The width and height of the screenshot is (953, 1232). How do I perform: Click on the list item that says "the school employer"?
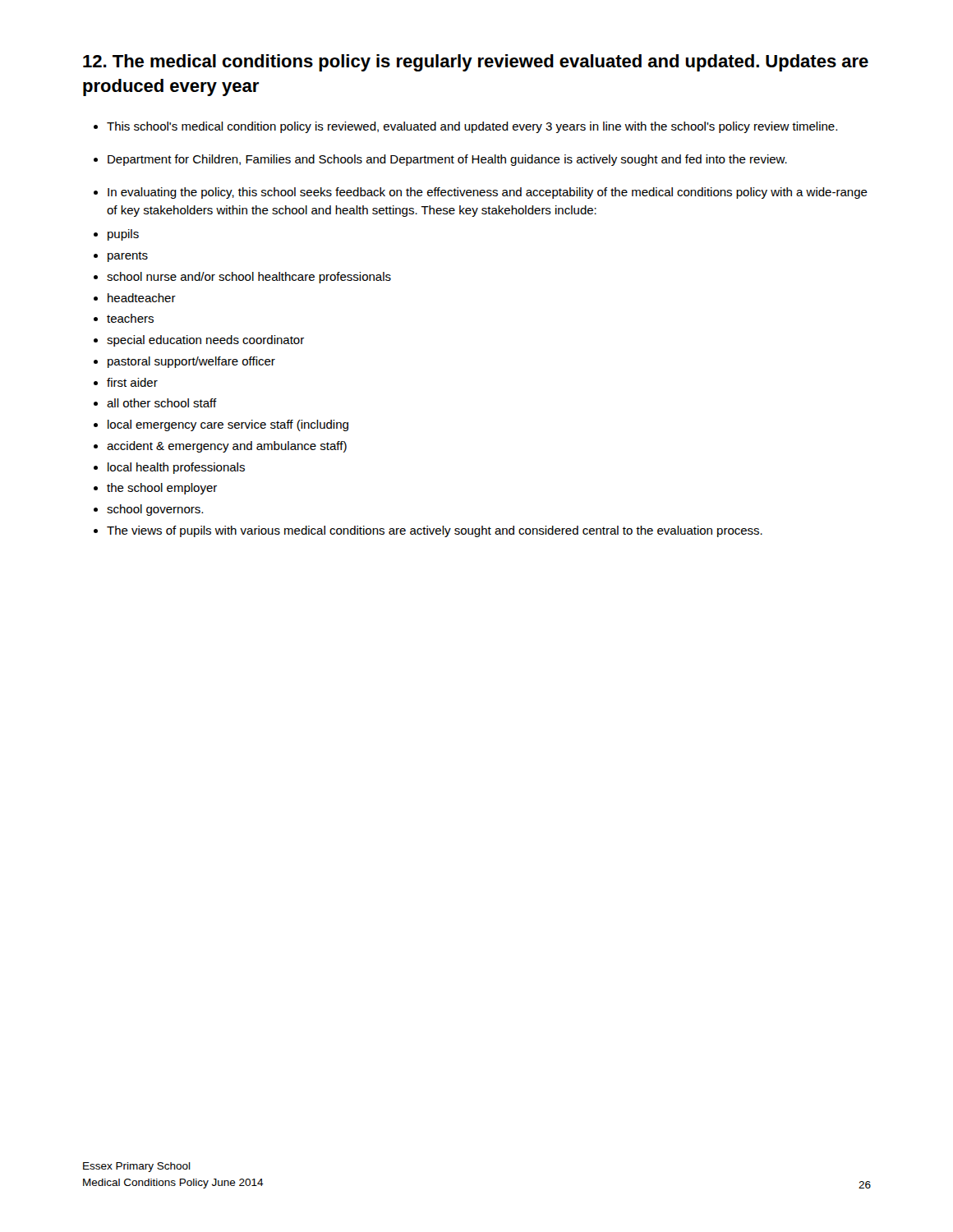click(162, 489)
